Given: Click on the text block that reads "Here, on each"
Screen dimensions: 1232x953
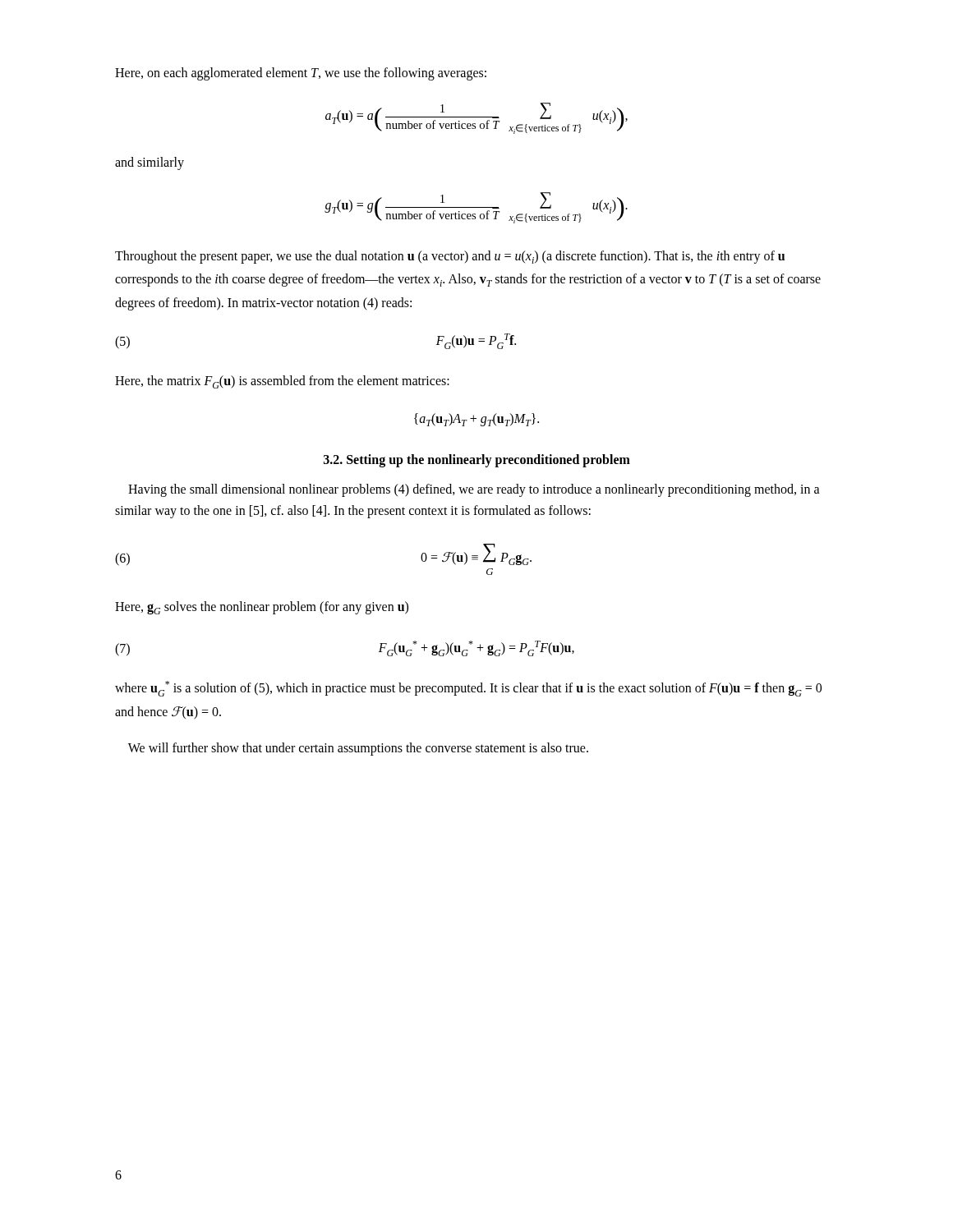Looking at the screenshot, I should [x=301, y=73].
